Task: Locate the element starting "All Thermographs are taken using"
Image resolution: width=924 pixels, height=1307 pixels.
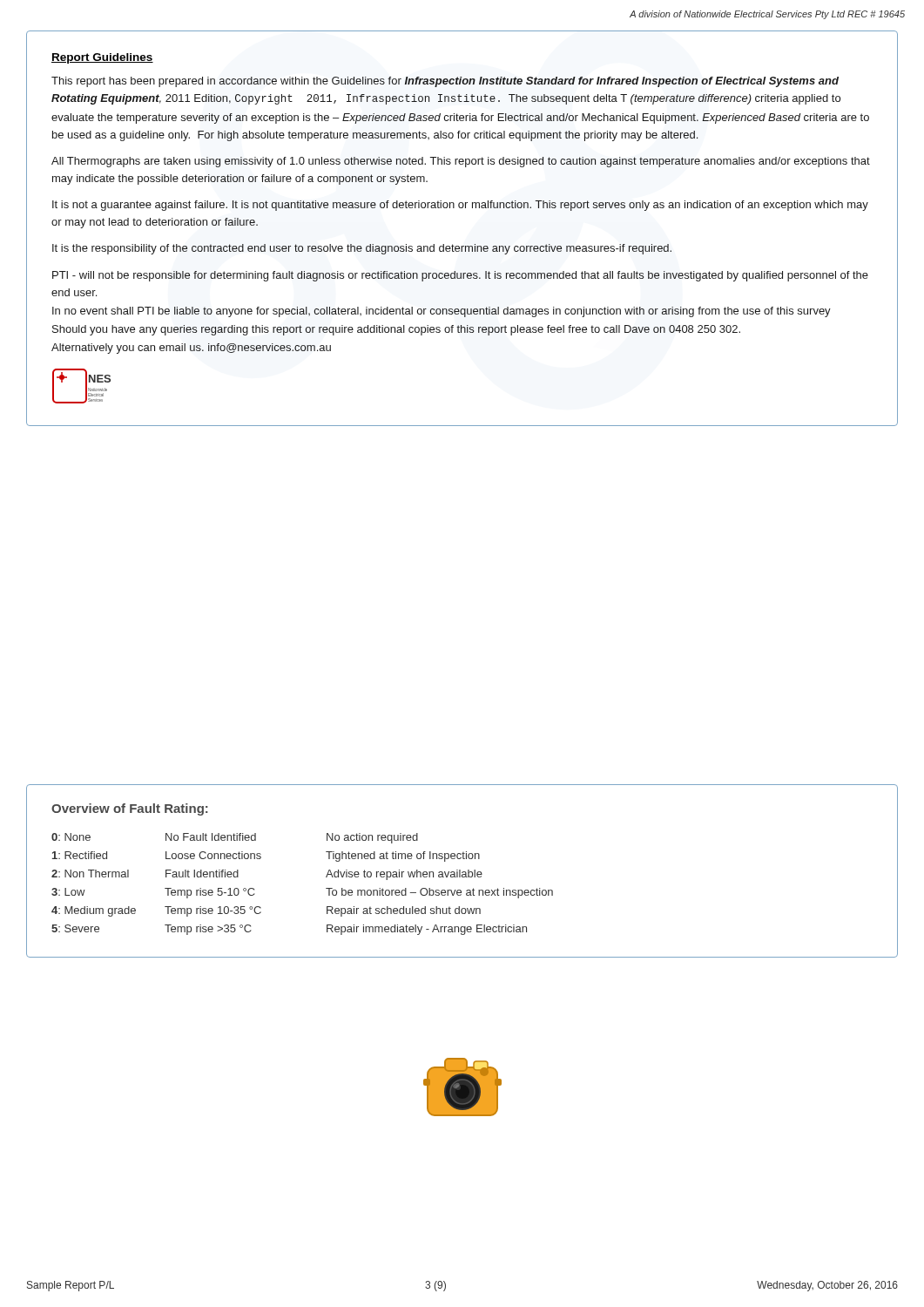Action: pos(461,169)
